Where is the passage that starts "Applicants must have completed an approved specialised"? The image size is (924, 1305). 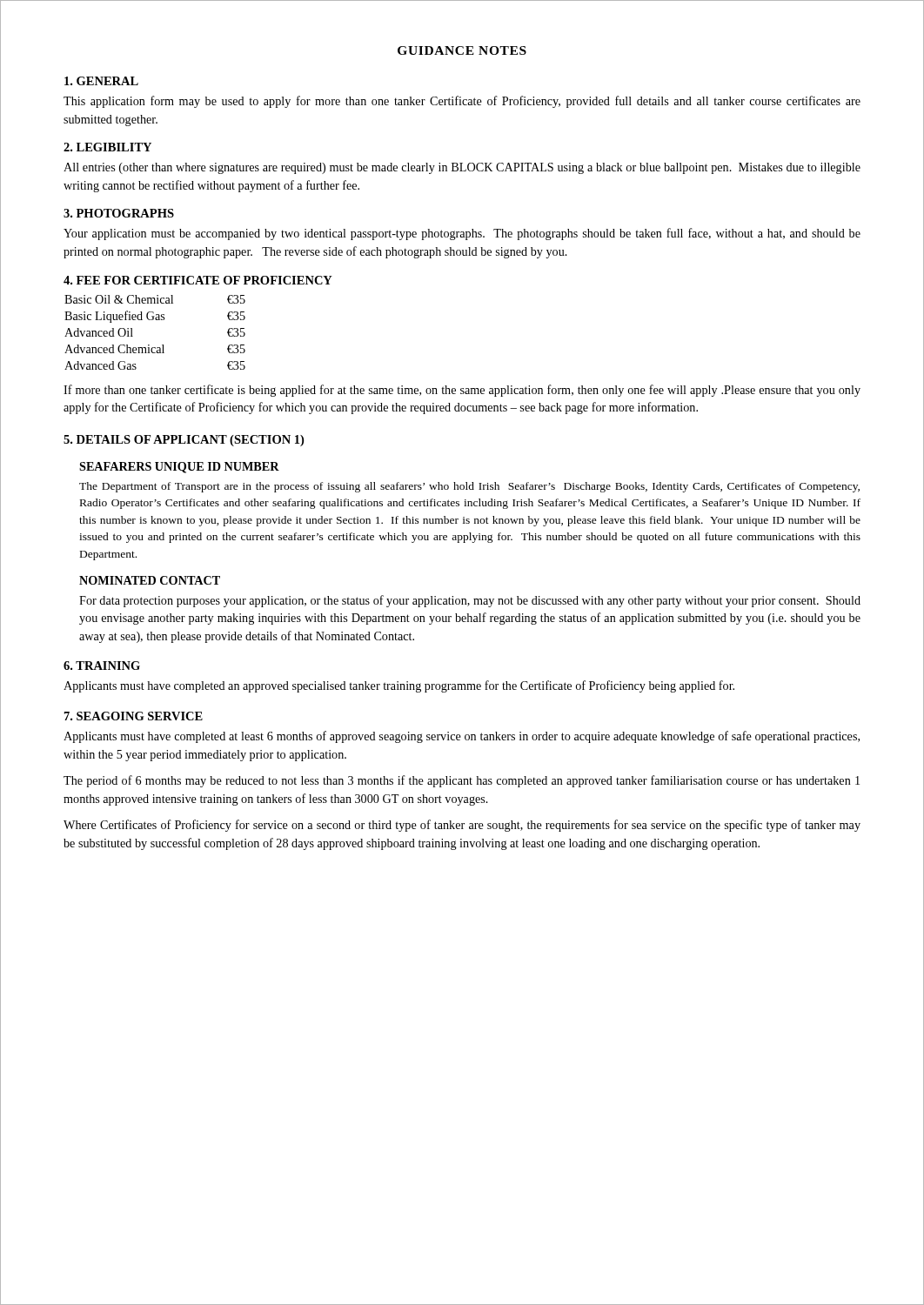[399, 686]
